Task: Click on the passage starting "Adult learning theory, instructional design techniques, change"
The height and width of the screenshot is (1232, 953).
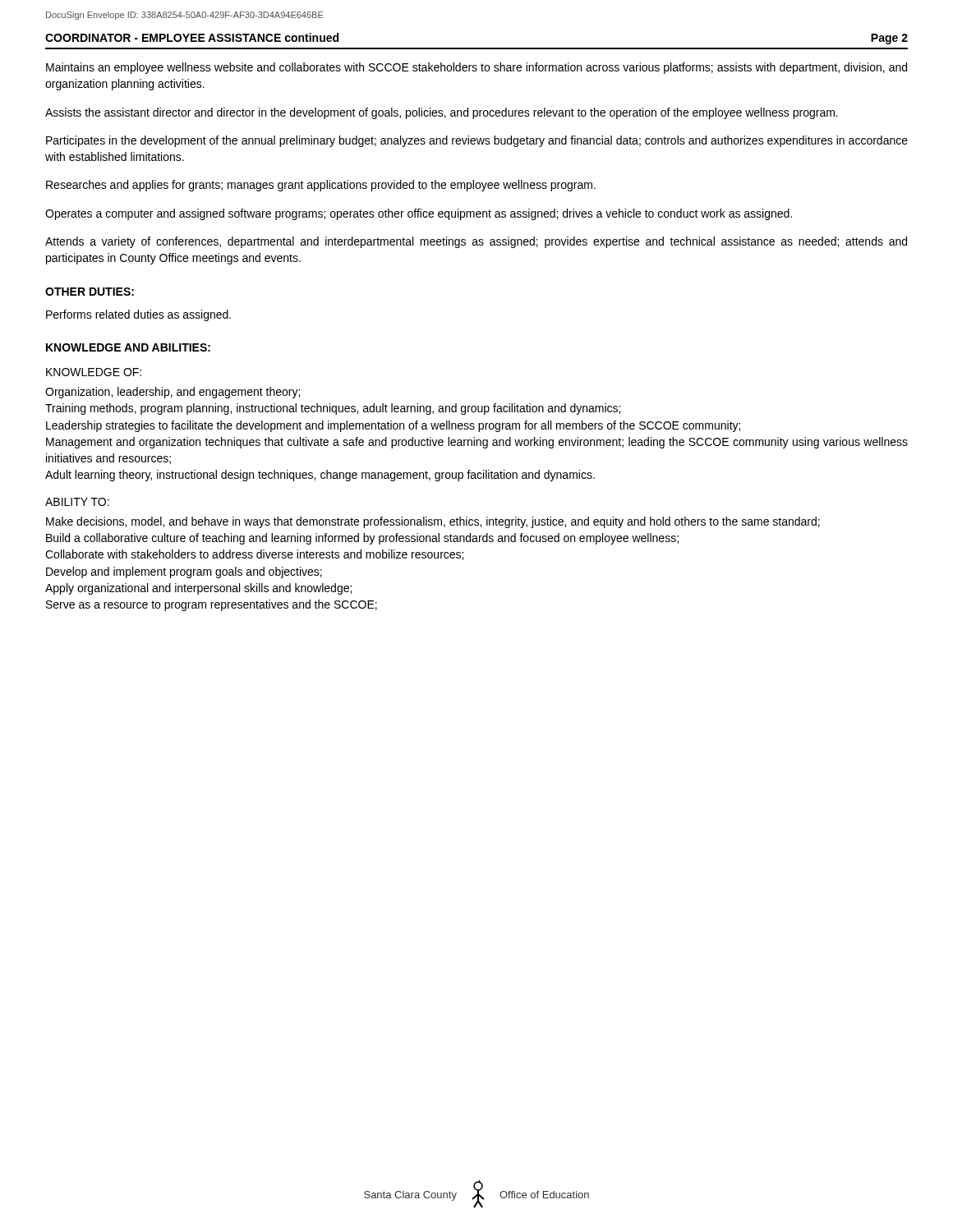Action: pyautogui.click(x=320, y=475)
